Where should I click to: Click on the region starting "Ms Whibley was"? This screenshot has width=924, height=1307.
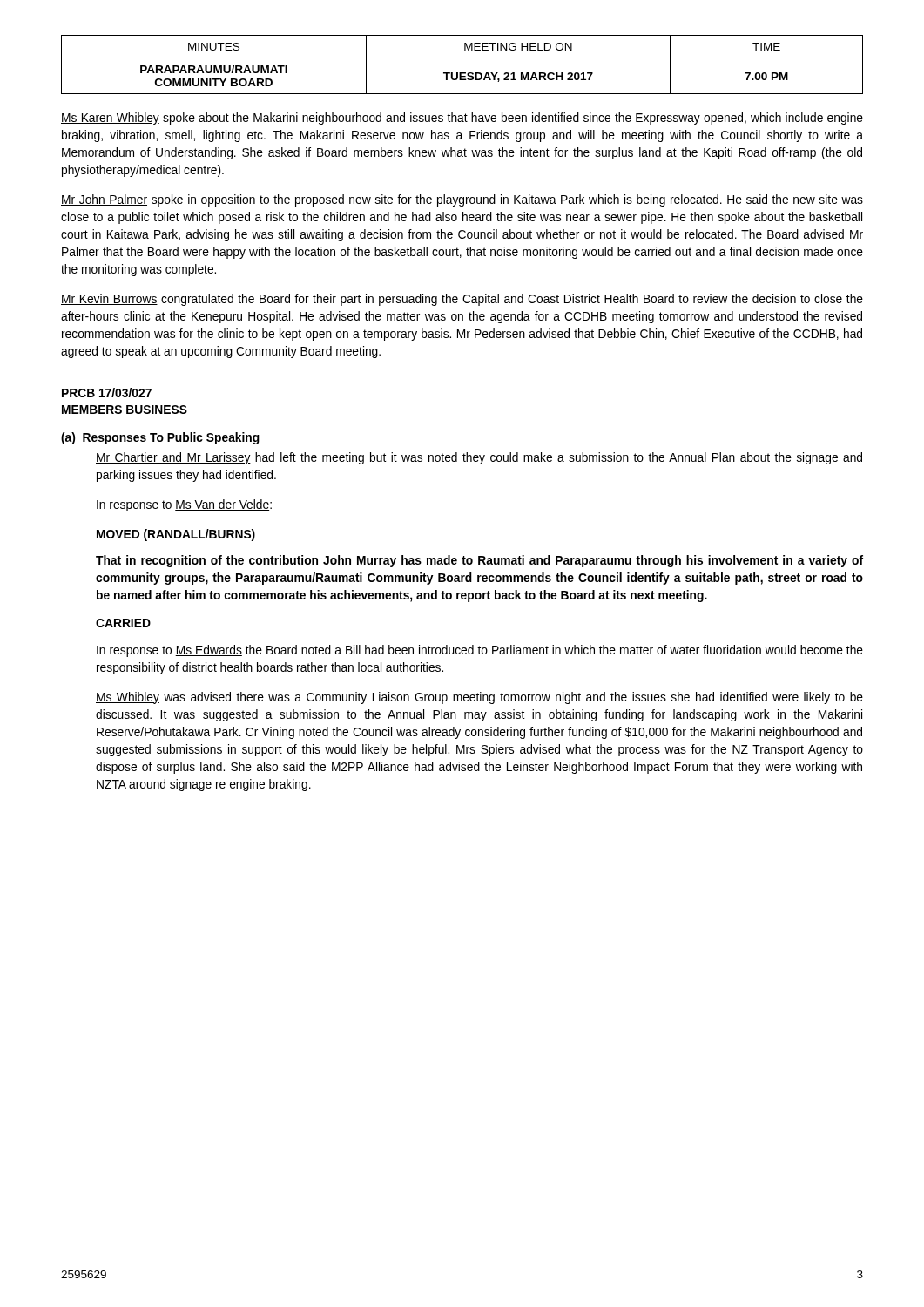479,741
